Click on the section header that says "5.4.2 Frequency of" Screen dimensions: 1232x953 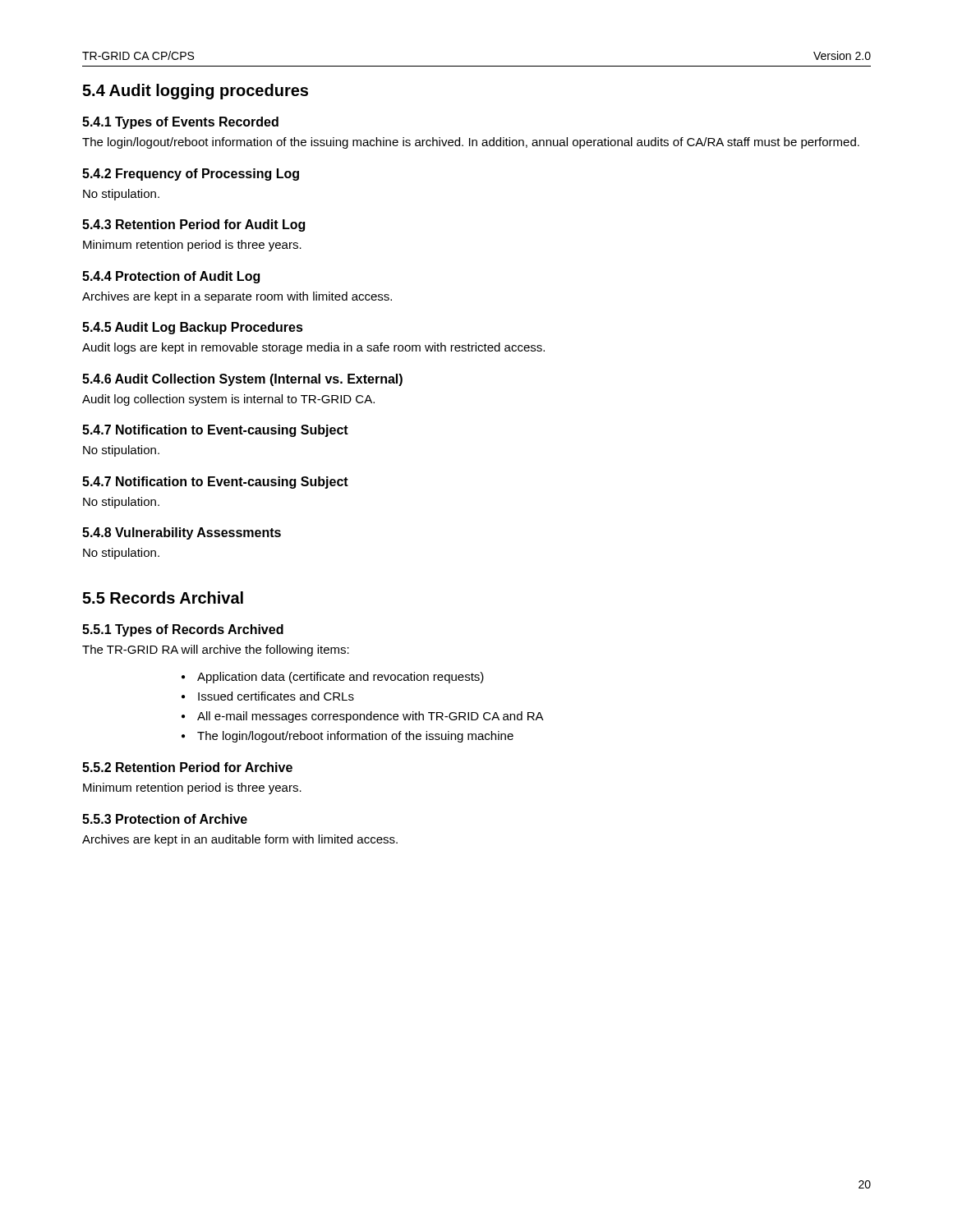191,175
